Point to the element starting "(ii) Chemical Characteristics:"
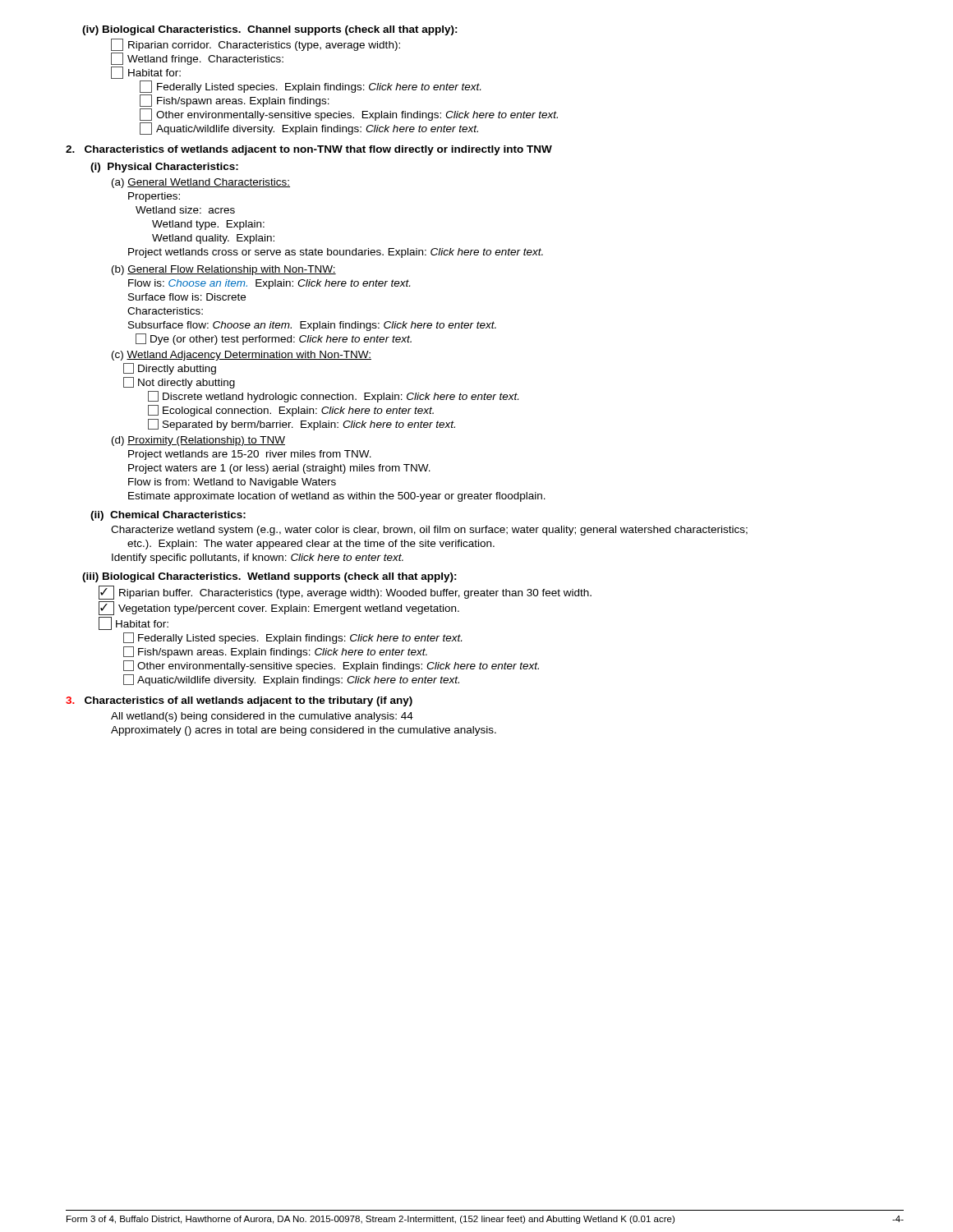This screenshot has width=953, height=1232. [168, 515]
